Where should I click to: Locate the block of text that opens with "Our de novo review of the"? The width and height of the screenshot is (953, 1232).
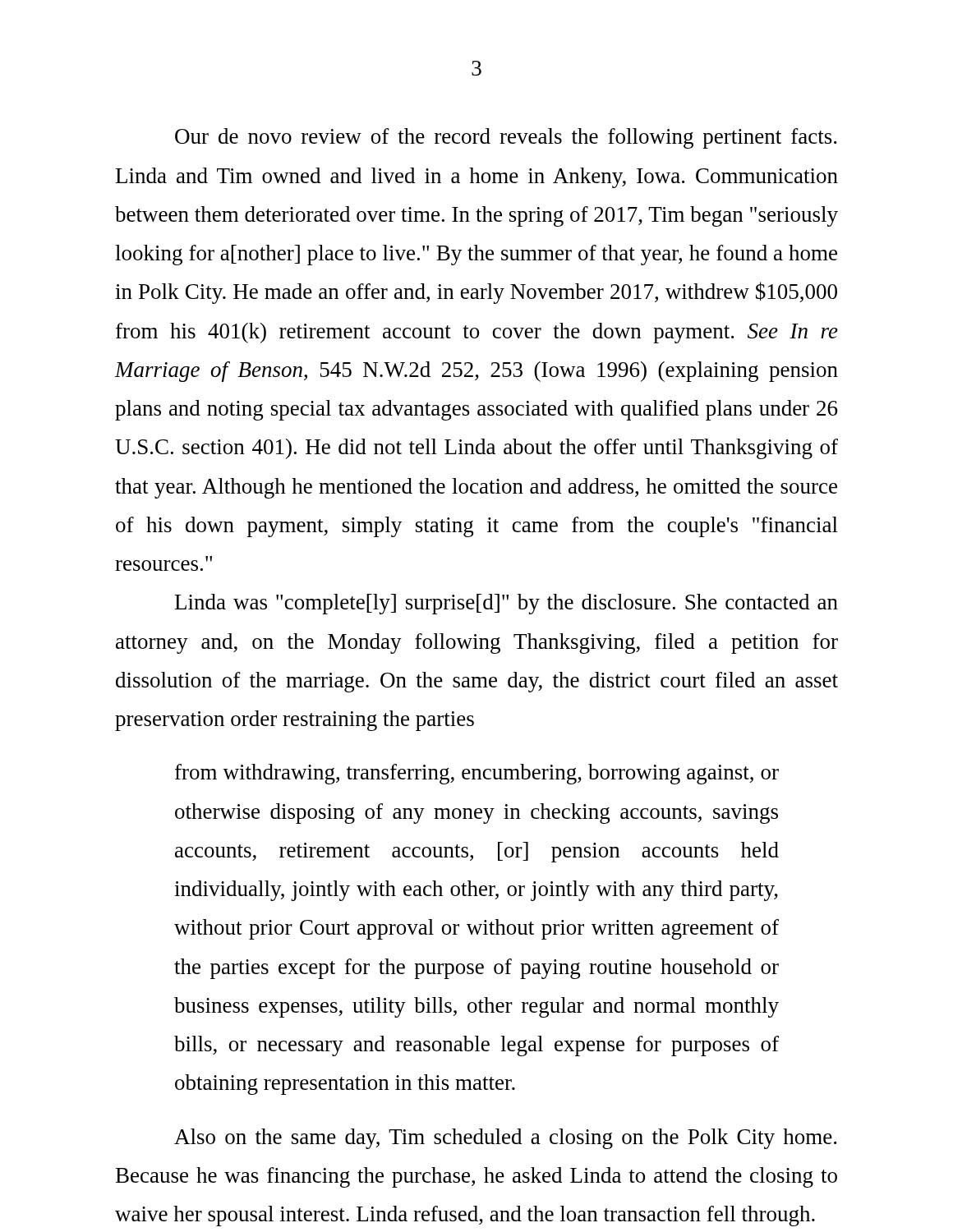[506, 138]
